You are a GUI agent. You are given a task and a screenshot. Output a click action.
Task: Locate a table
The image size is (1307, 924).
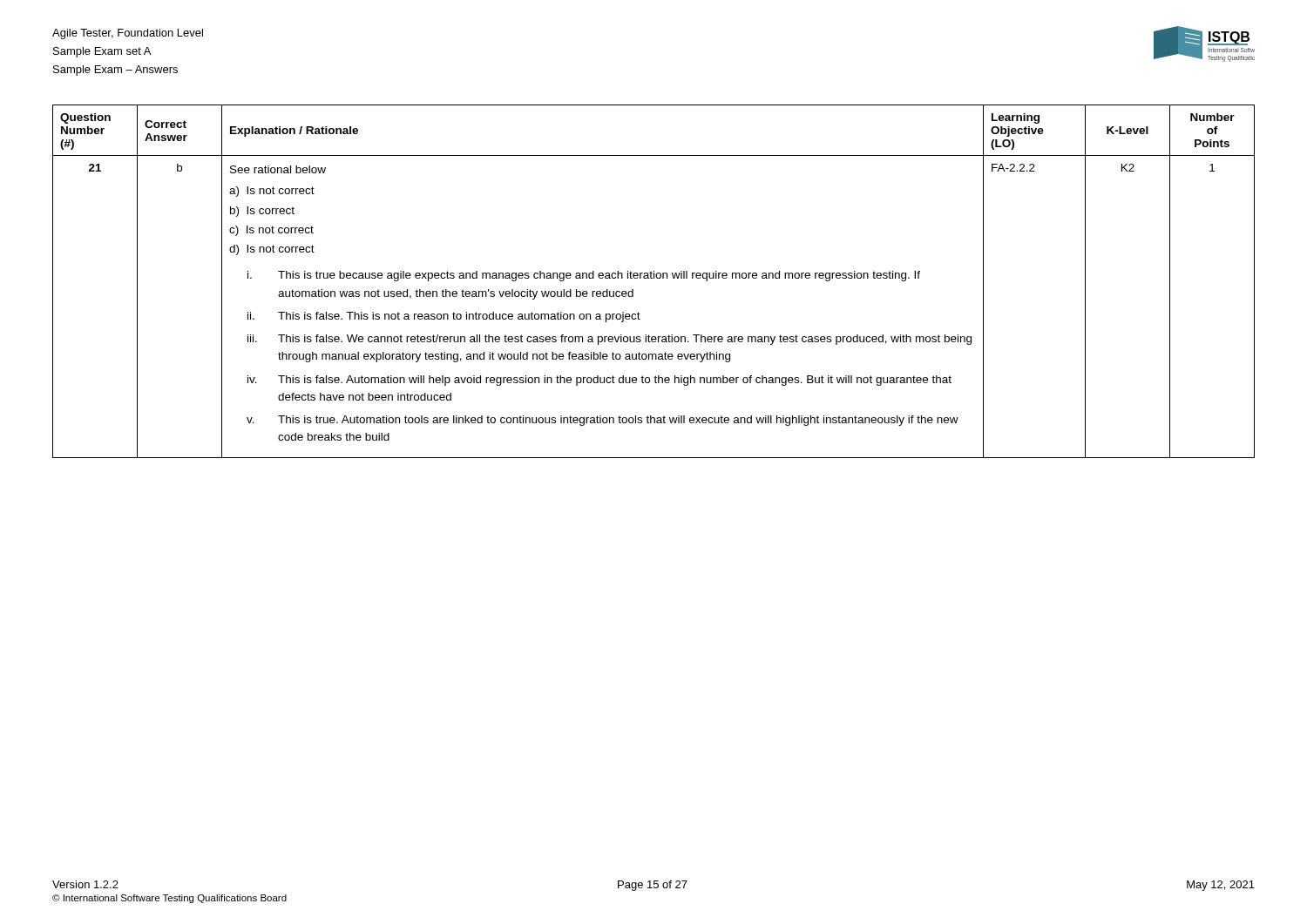pyautogui.click(x=654, y=281)
